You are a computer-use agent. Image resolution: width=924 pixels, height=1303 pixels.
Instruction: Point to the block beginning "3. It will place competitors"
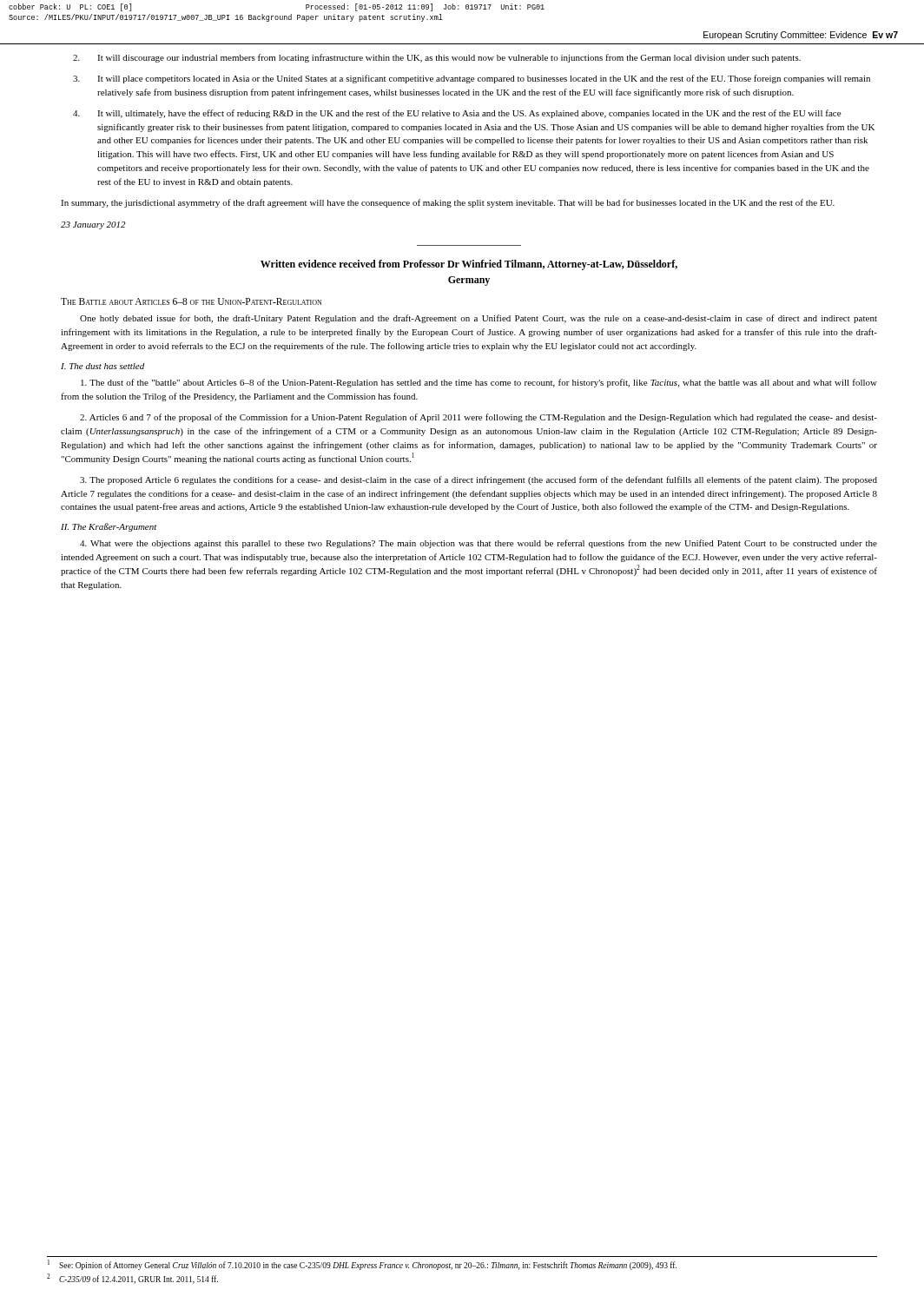[469, 86]
